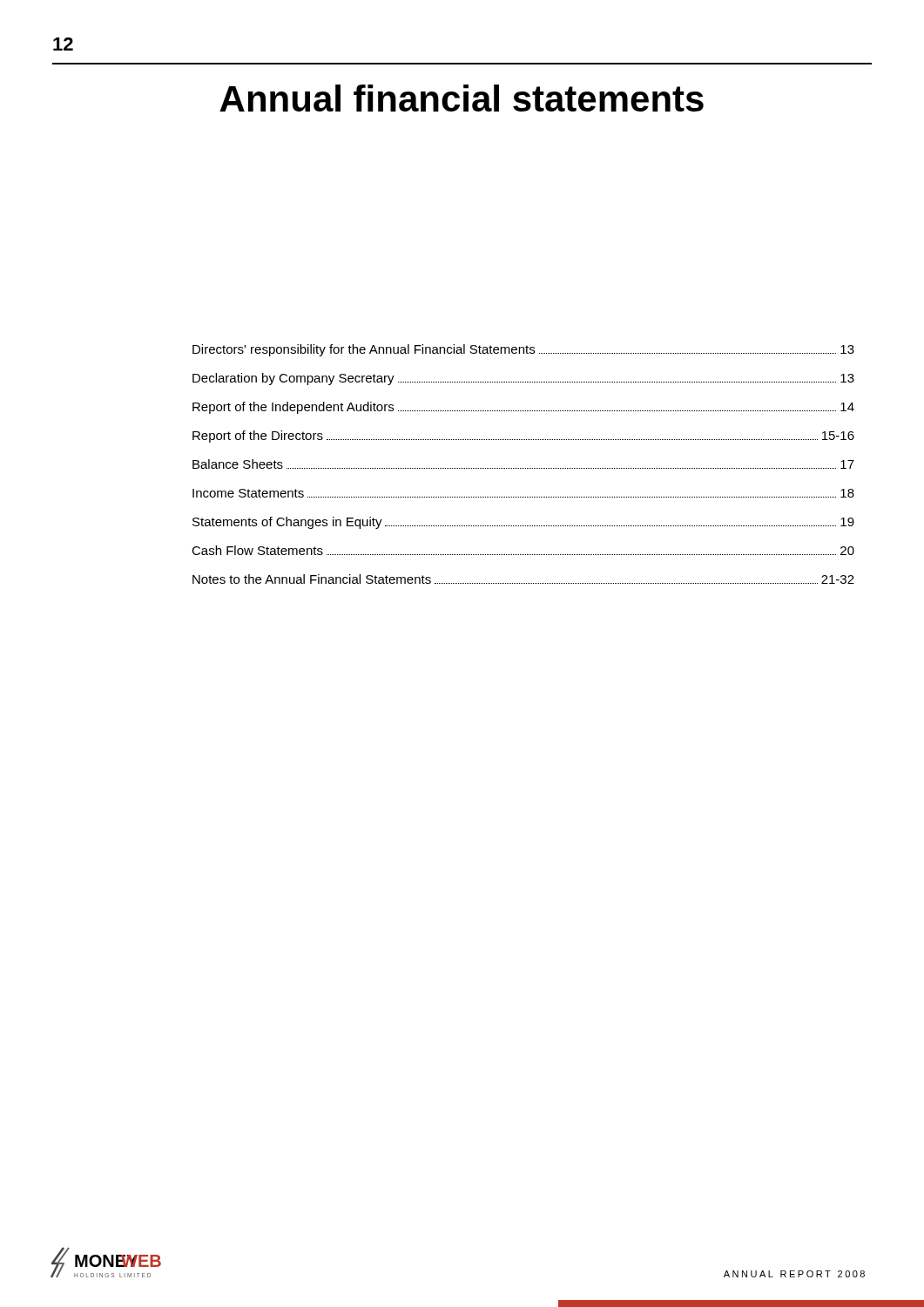Point to "Report of the Directors 15-16"

(523, 434)
